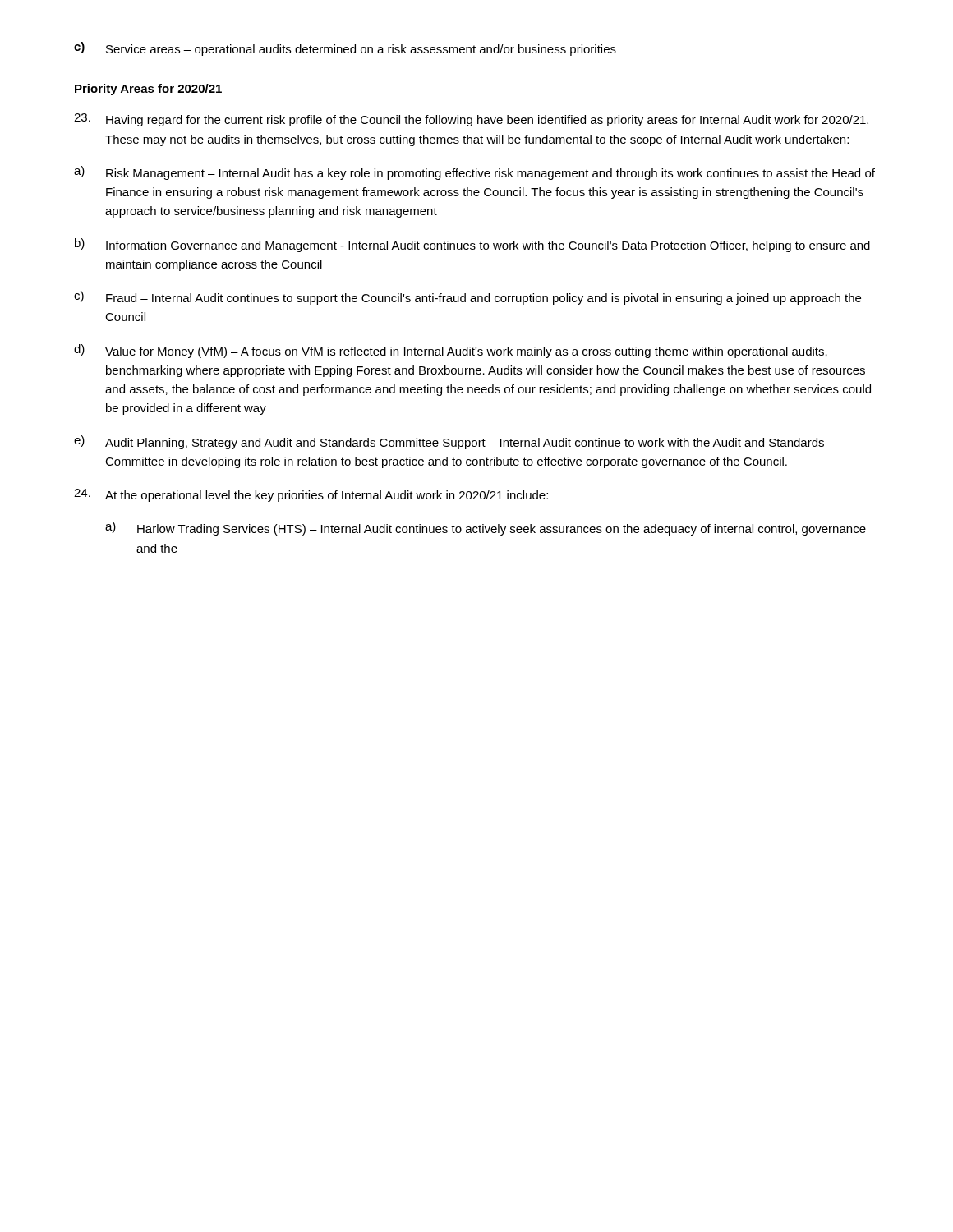
Task: Navigate to the block starting "24. At the operational"
Action: [476, 495]
